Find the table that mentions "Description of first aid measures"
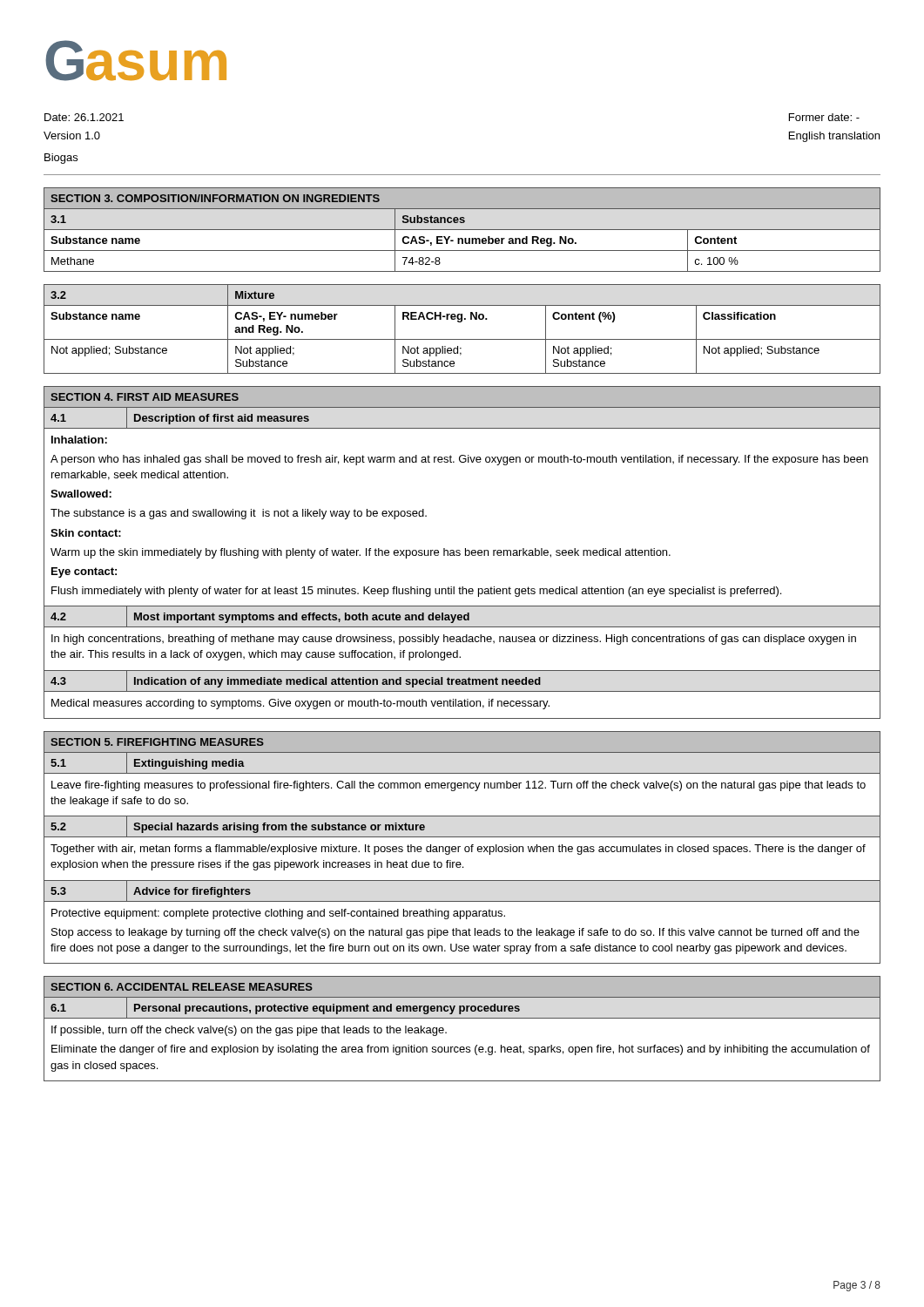 click(x=462, y=552)
